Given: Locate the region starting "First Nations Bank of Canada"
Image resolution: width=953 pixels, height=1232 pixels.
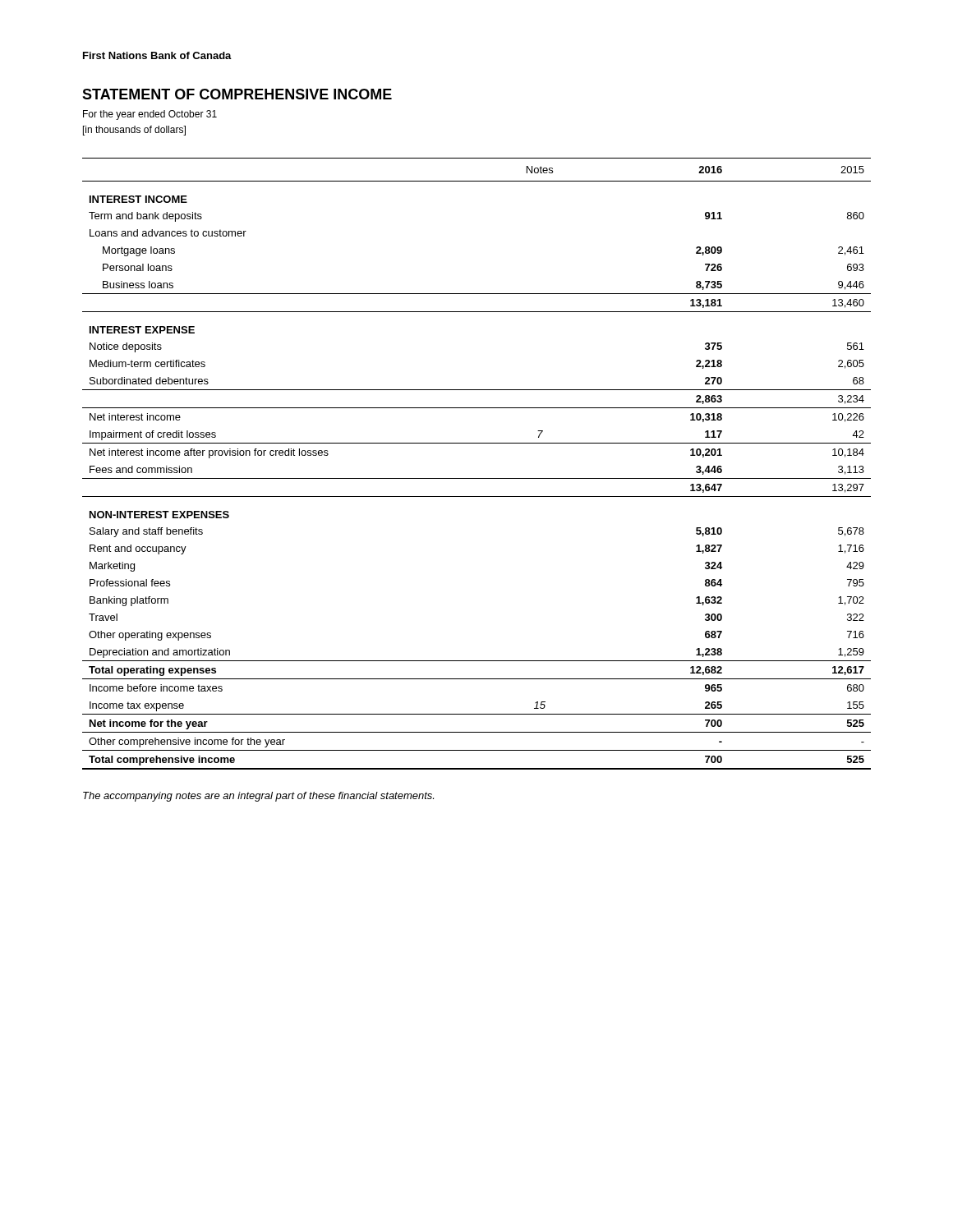Looking at the screenshot, I should point(157,55).
